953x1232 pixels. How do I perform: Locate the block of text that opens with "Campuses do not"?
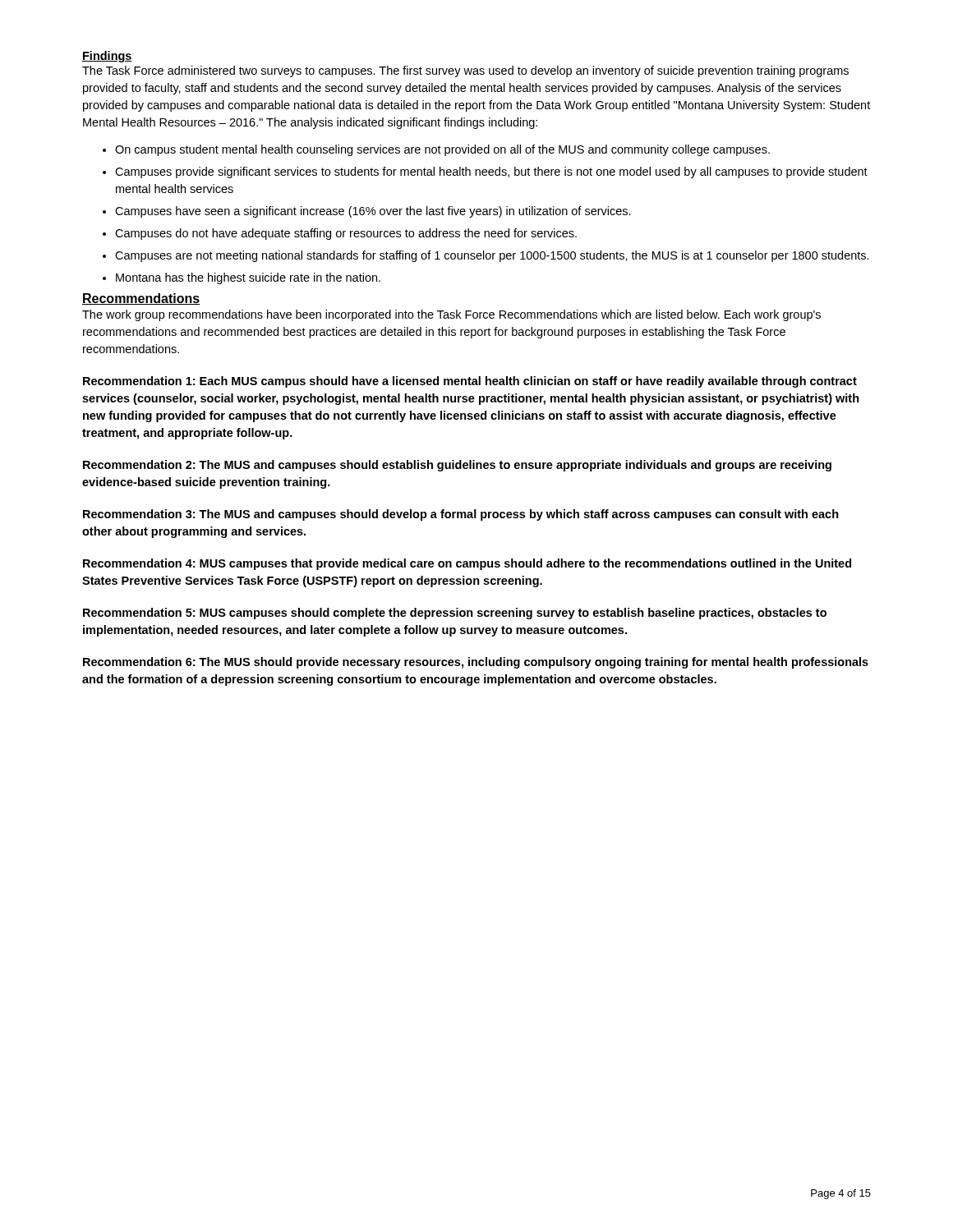(x=346, y=233)
